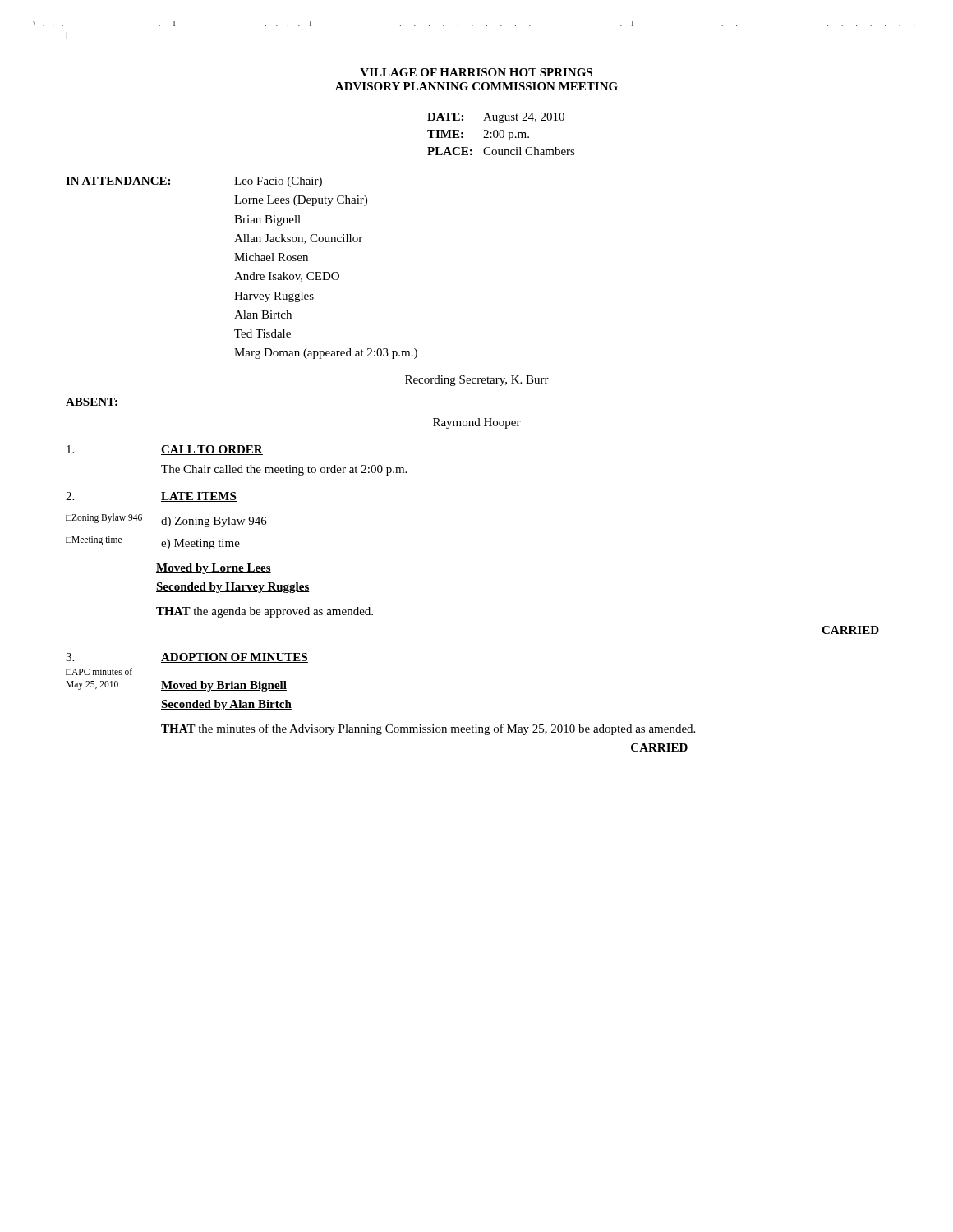Locate the element starting "e) Meeting time"
Viewport: 953px width, 1232px height.
pos(200,543)
